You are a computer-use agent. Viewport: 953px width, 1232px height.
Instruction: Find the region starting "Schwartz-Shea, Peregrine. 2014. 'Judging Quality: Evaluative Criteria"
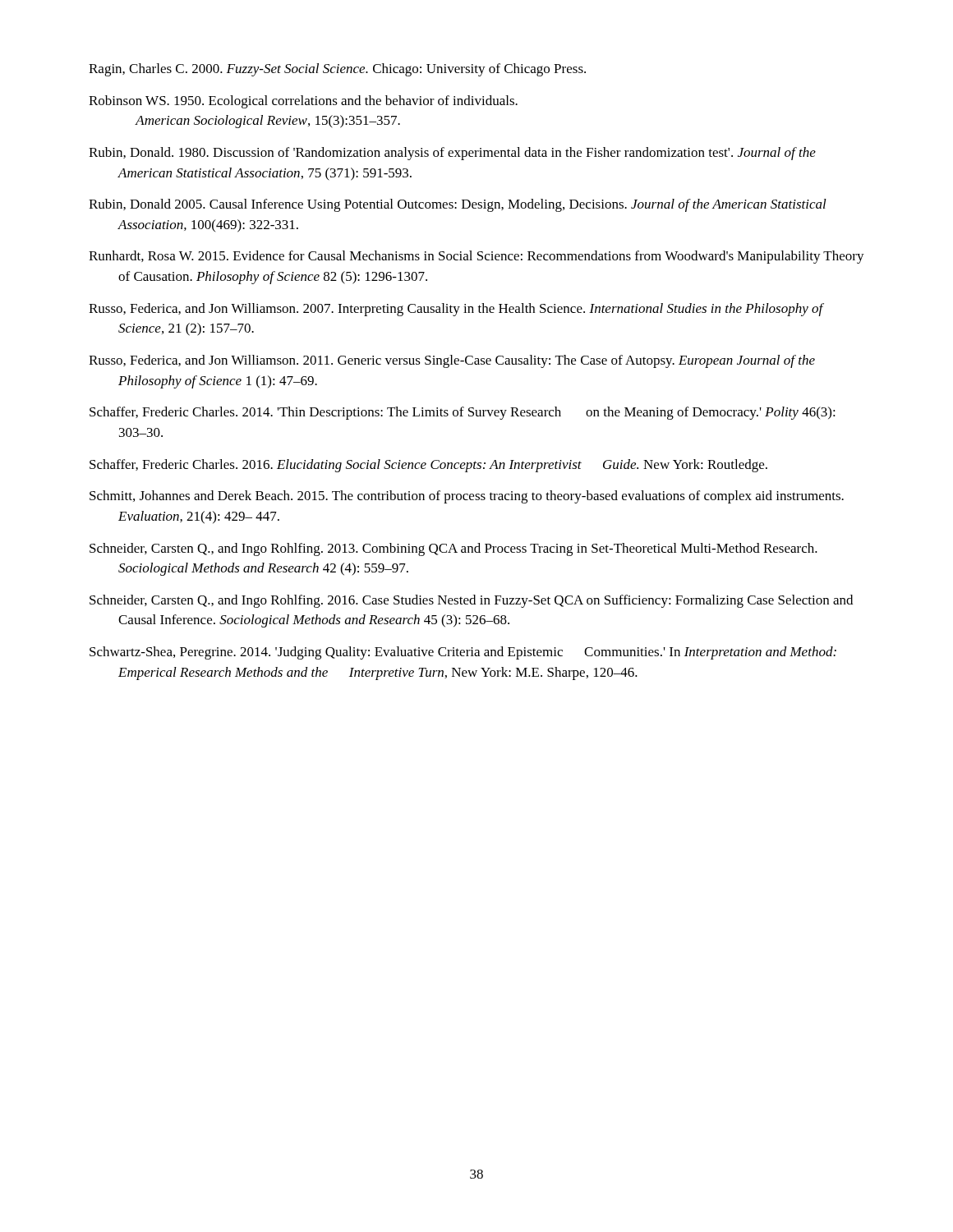(x=463, y=662)
